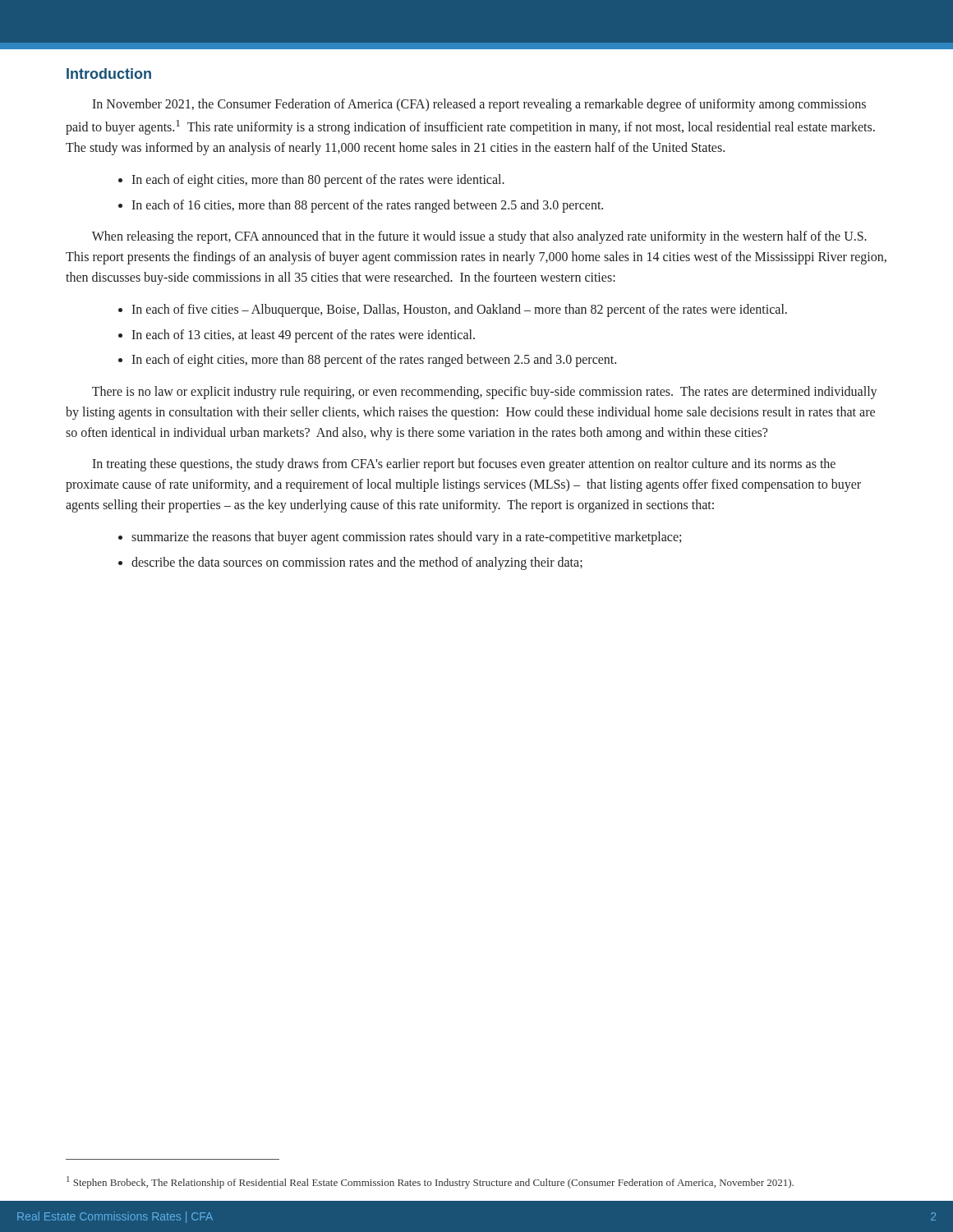
Task: Locate the list item with the text "summarize the reasons that buyer agent commission"
Action: (x=407, y=537)
